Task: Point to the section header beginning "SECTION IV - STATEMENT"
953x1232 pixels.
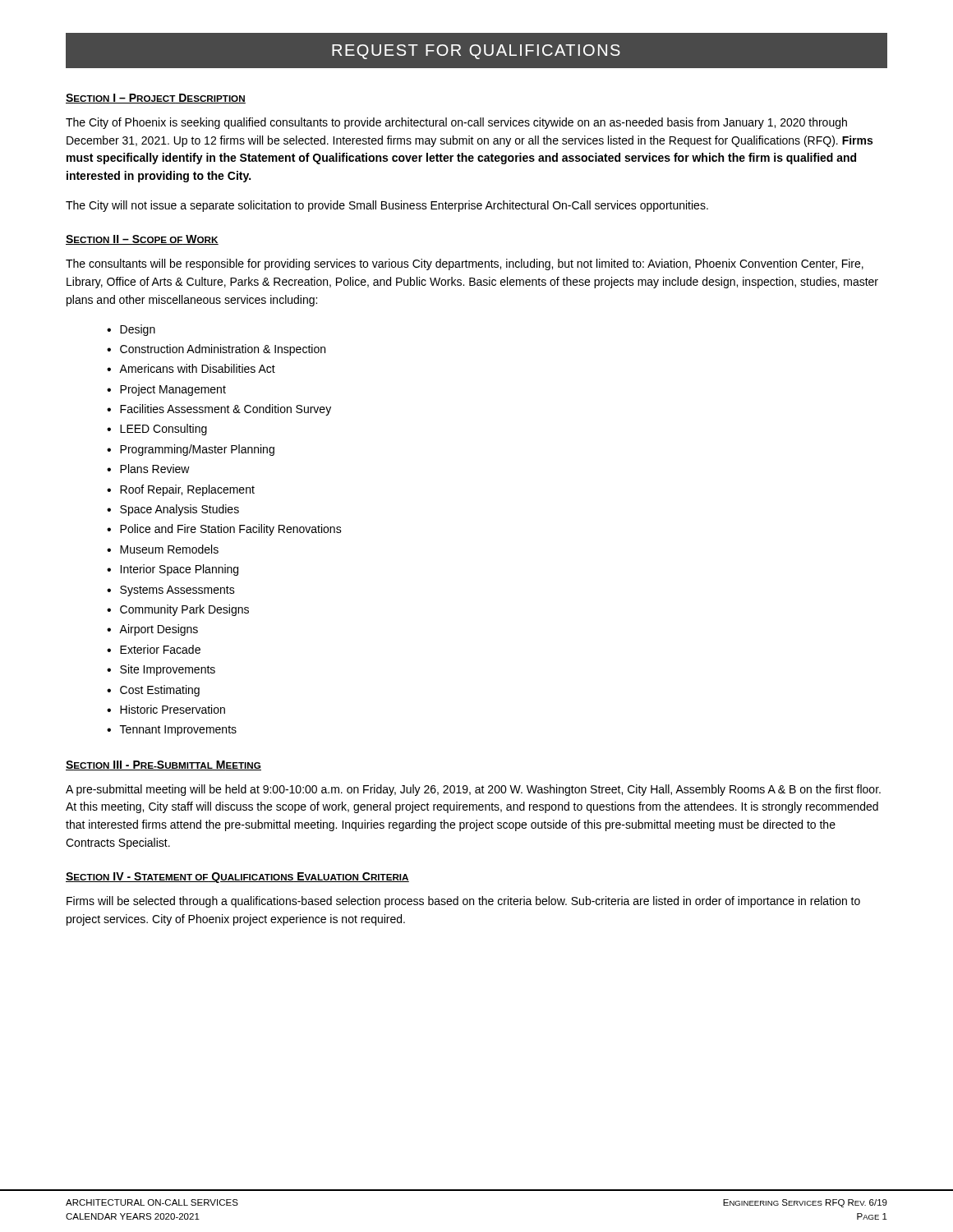Action: click(x=237, y=877)
